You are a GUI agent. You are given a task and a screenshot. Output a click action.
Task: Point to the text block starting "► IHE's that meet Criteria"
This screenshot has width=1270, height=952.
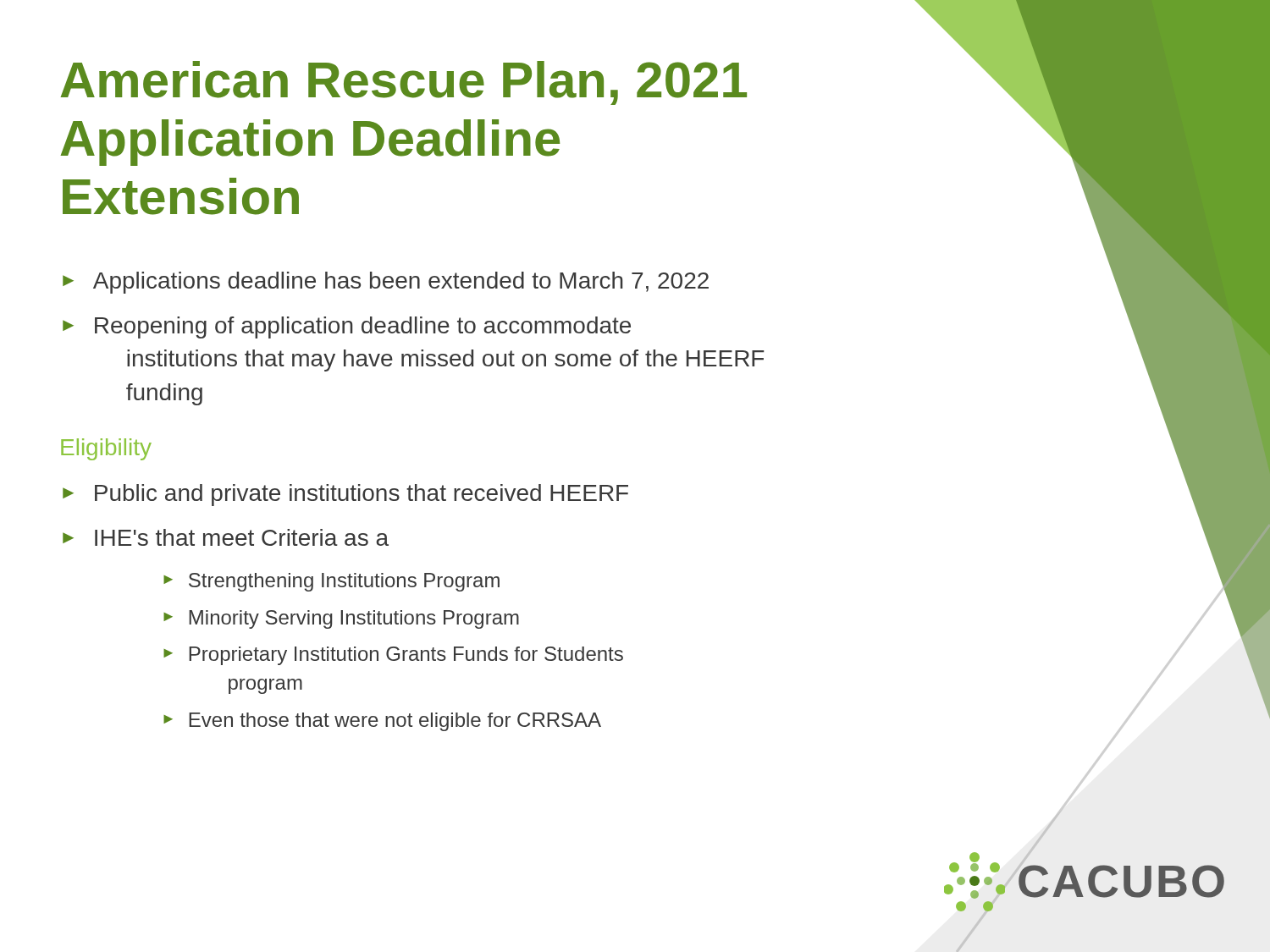click(224, 538)
